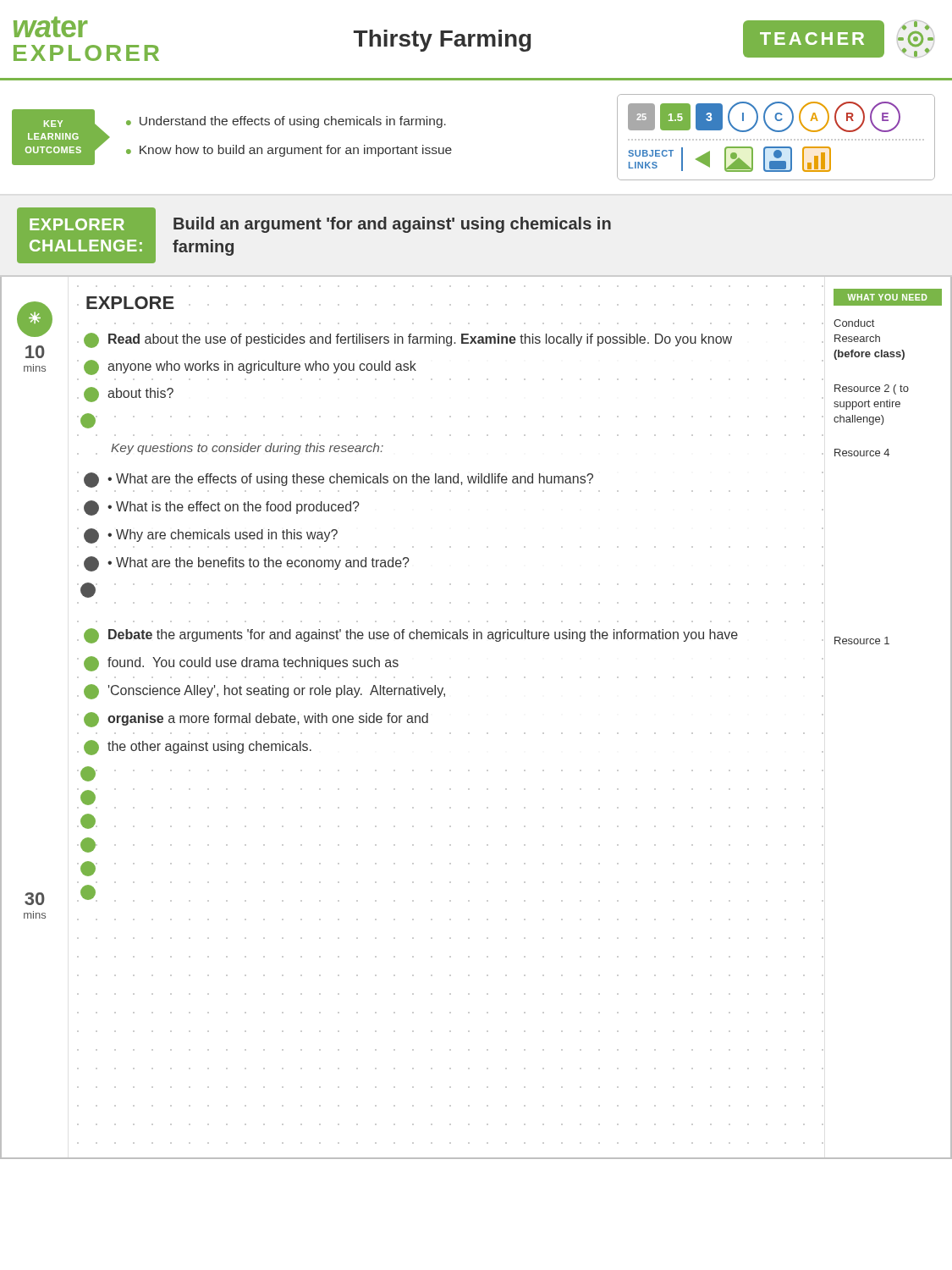Select the text block with the text "the other against"

(198, 747)
